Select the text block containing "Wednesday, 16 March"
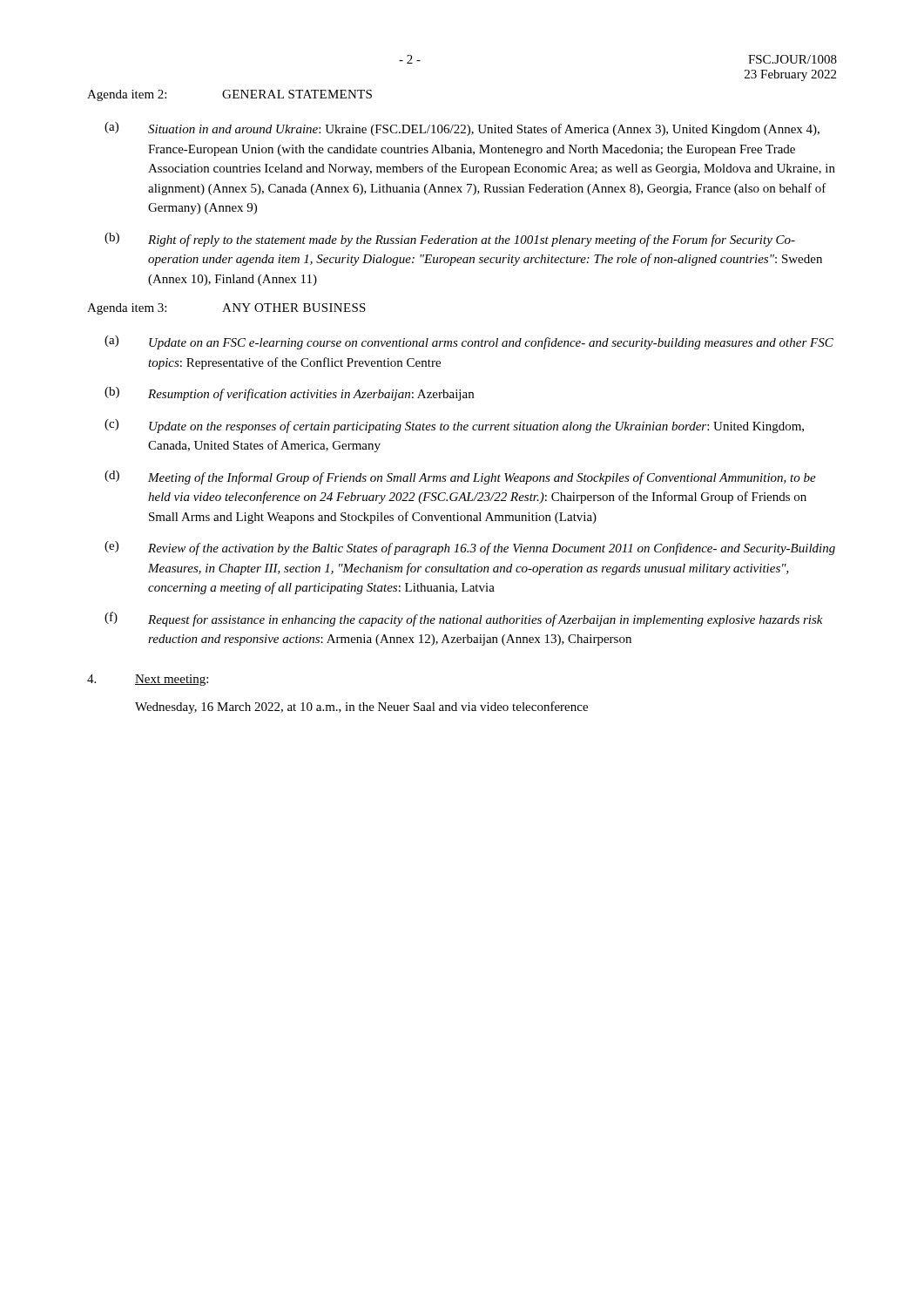The height and width of the screenshot is (1307, 924). click(362, 706)
